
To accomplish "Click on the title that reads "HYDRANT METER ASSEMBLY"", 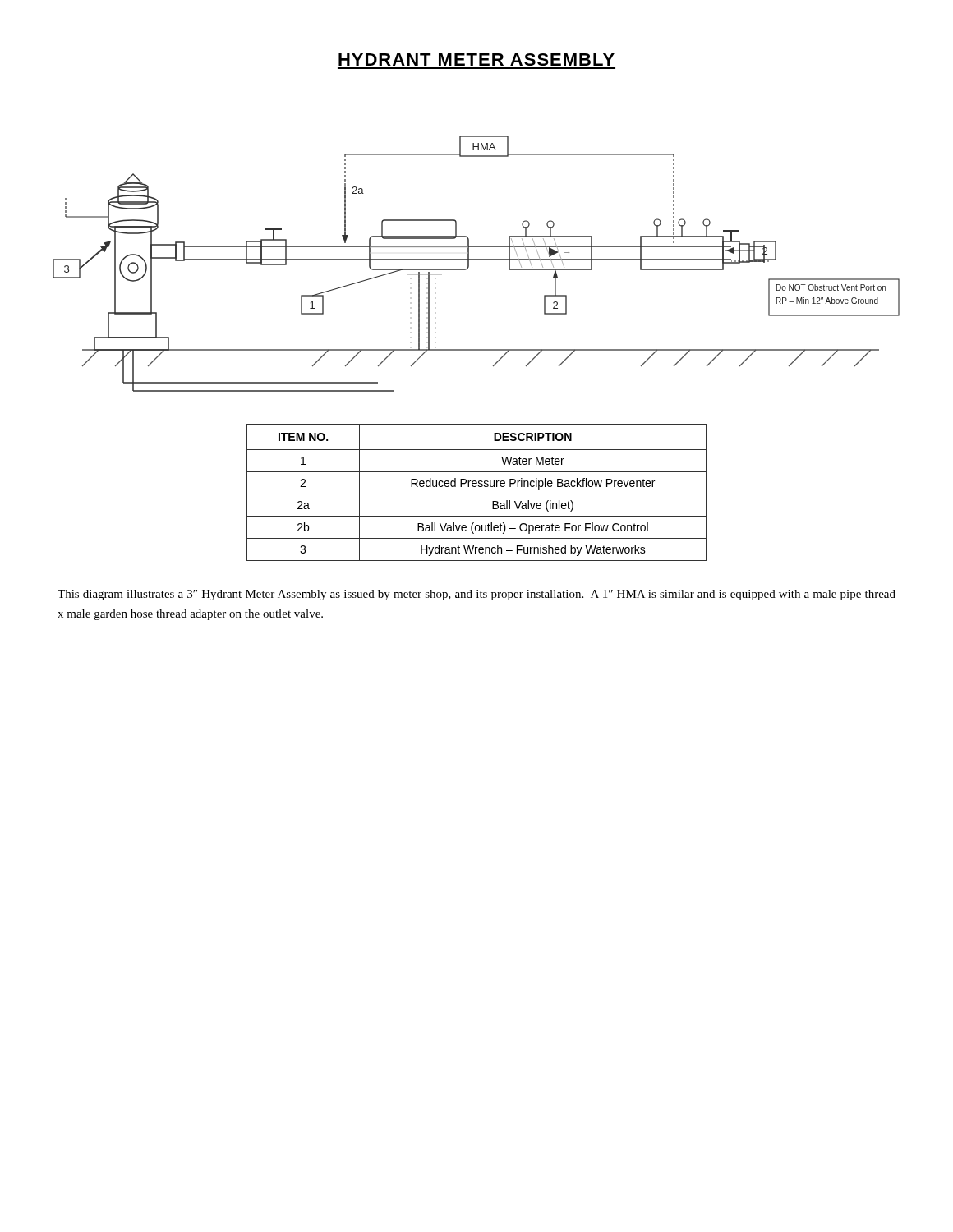I will click(476, 60).
